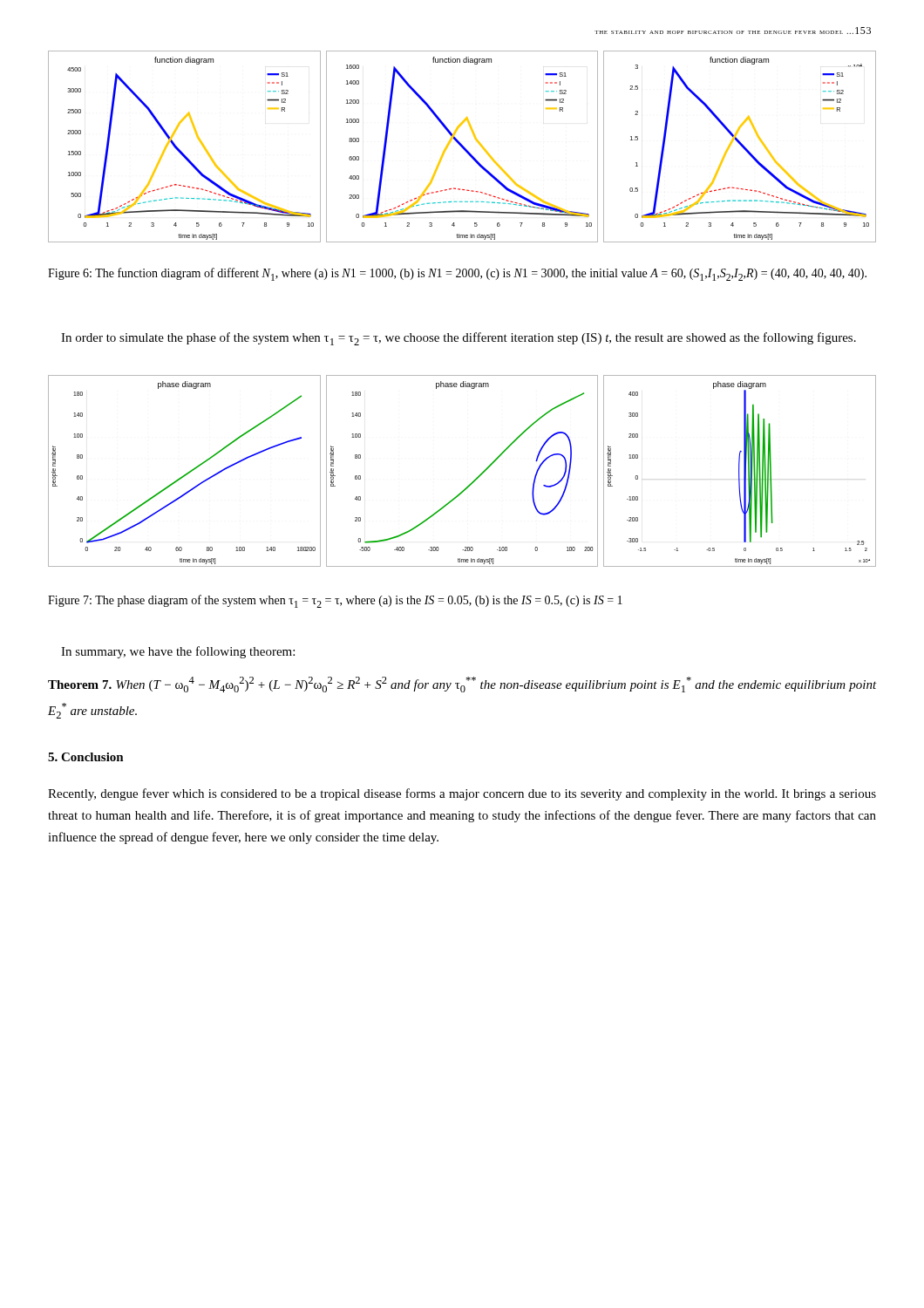Locate a section header

[x=86, y=757]
